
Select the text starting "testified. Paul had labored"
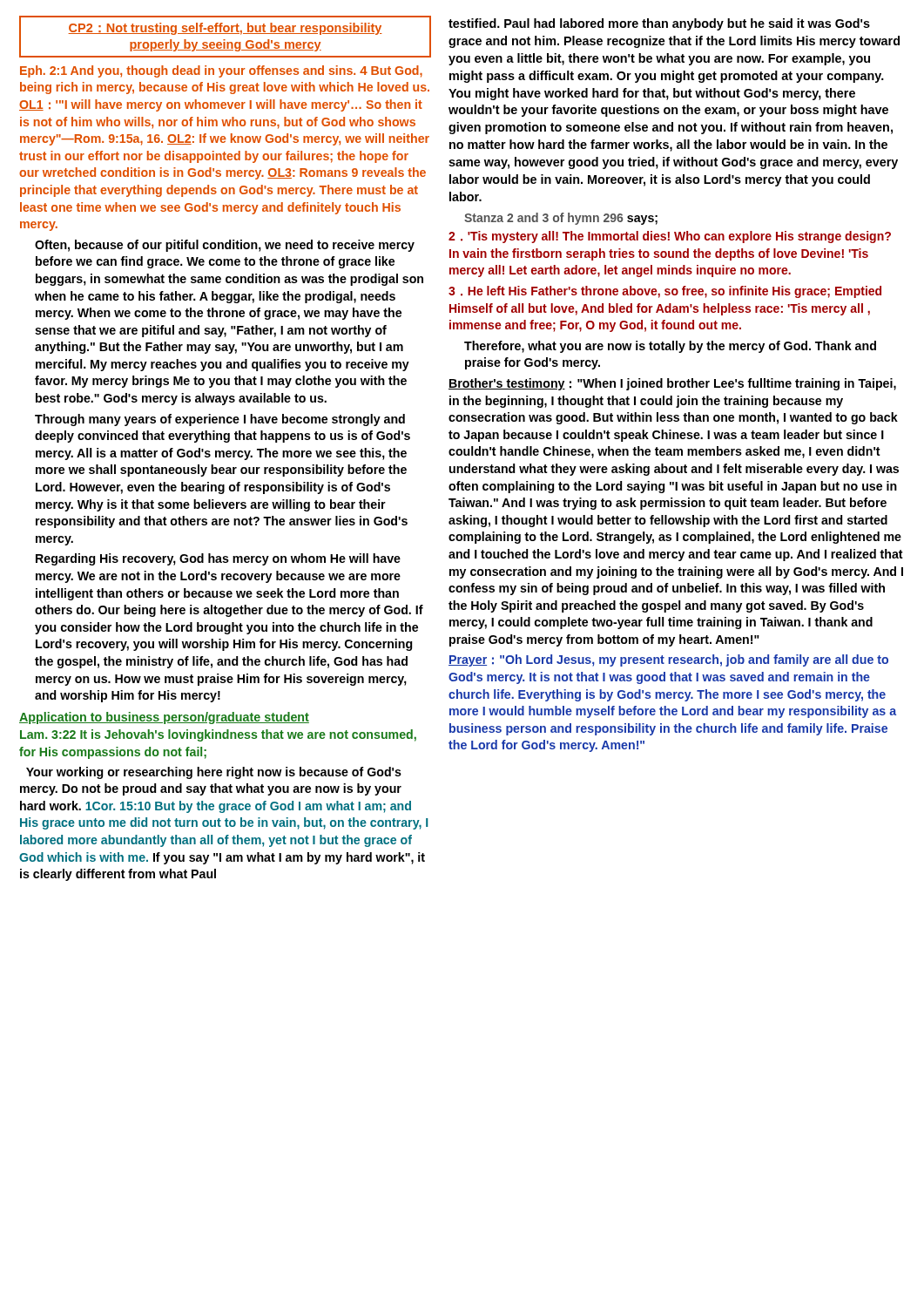tap(674, 110)
